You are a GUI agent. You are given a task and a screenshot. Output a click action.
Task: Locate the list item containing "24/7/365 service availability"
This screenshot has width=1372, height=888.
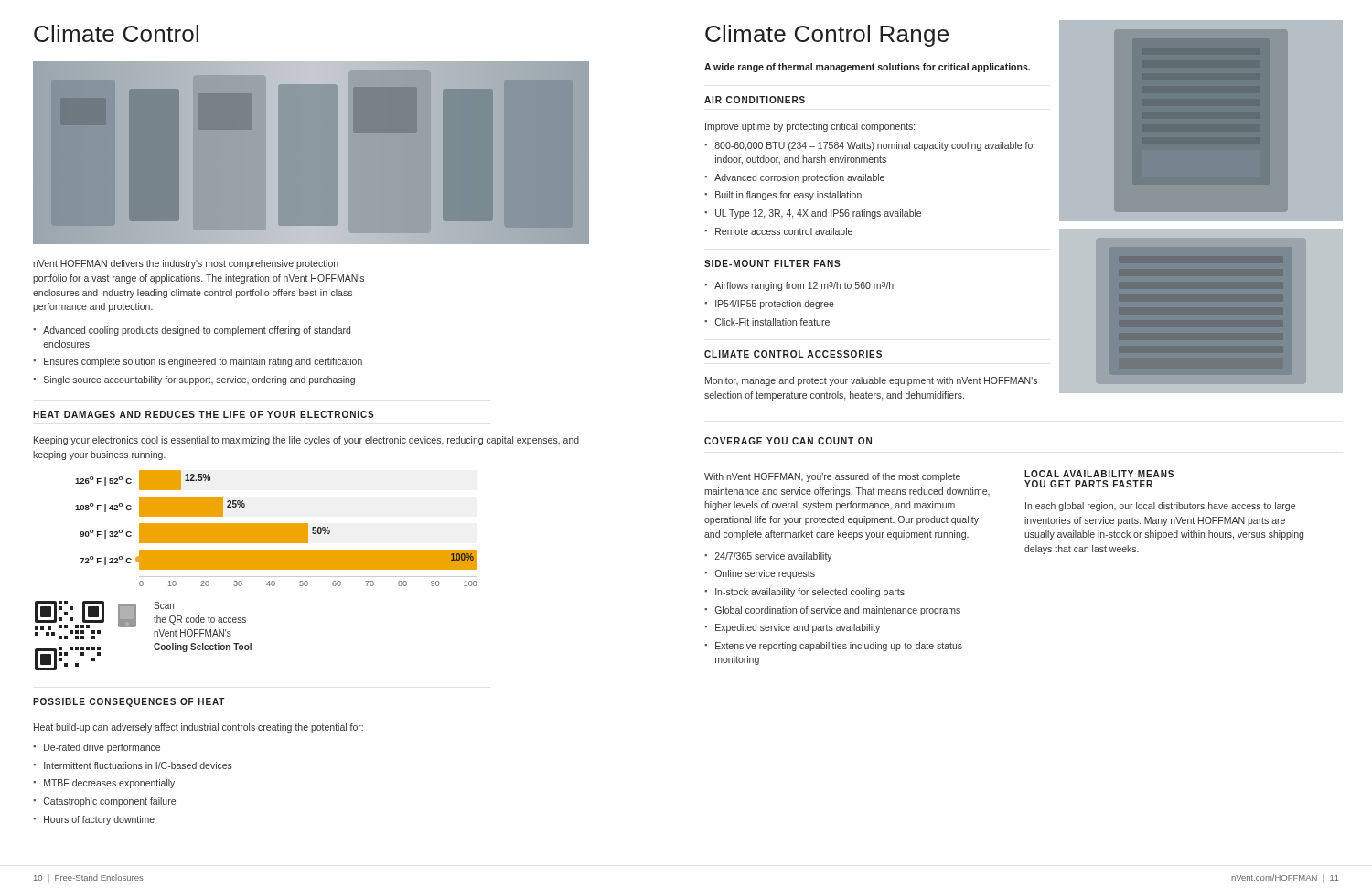pyautogui.click(x=773, y=556)
